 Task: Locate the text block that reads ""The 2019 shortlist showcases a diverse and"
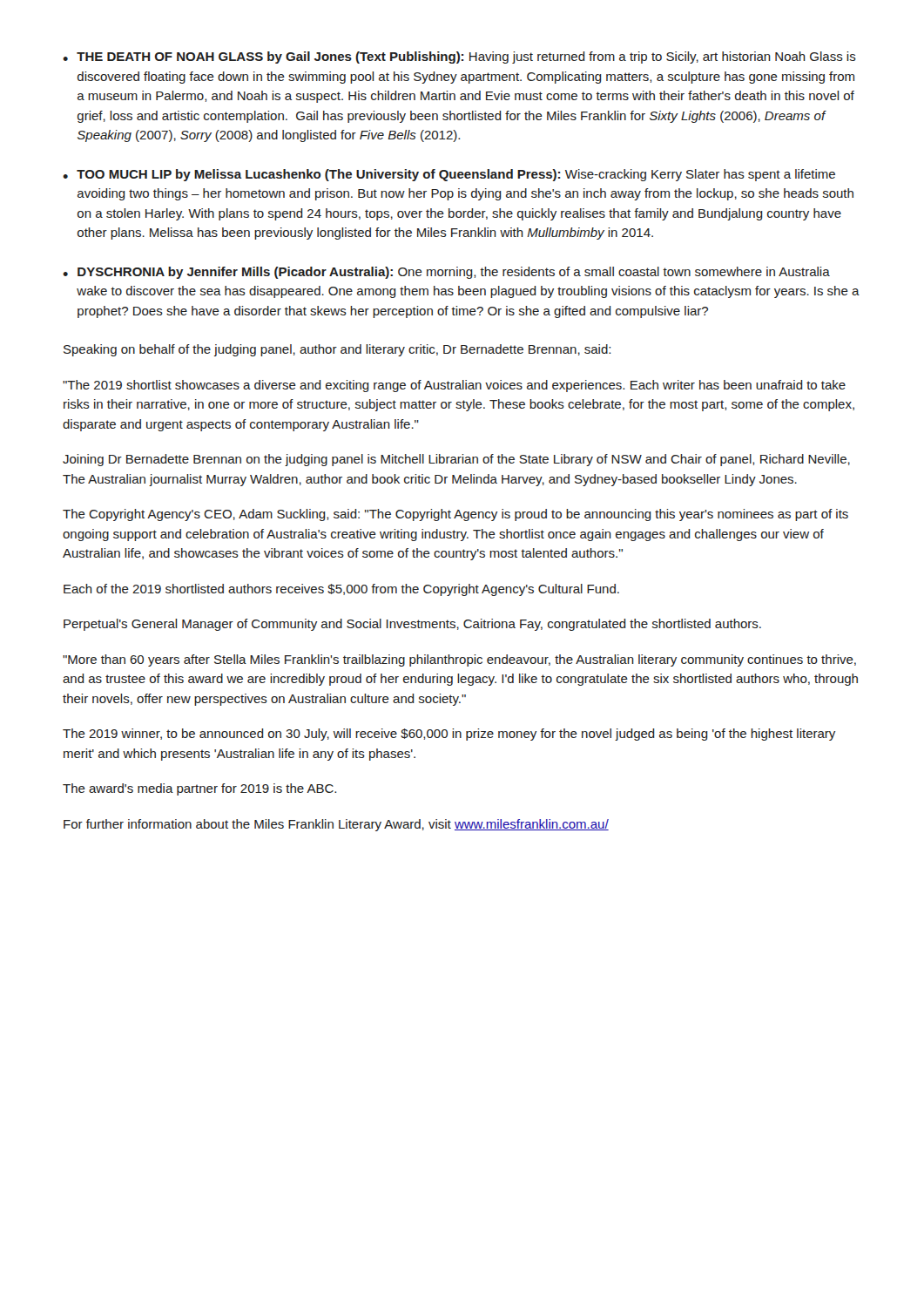(459, 404)
